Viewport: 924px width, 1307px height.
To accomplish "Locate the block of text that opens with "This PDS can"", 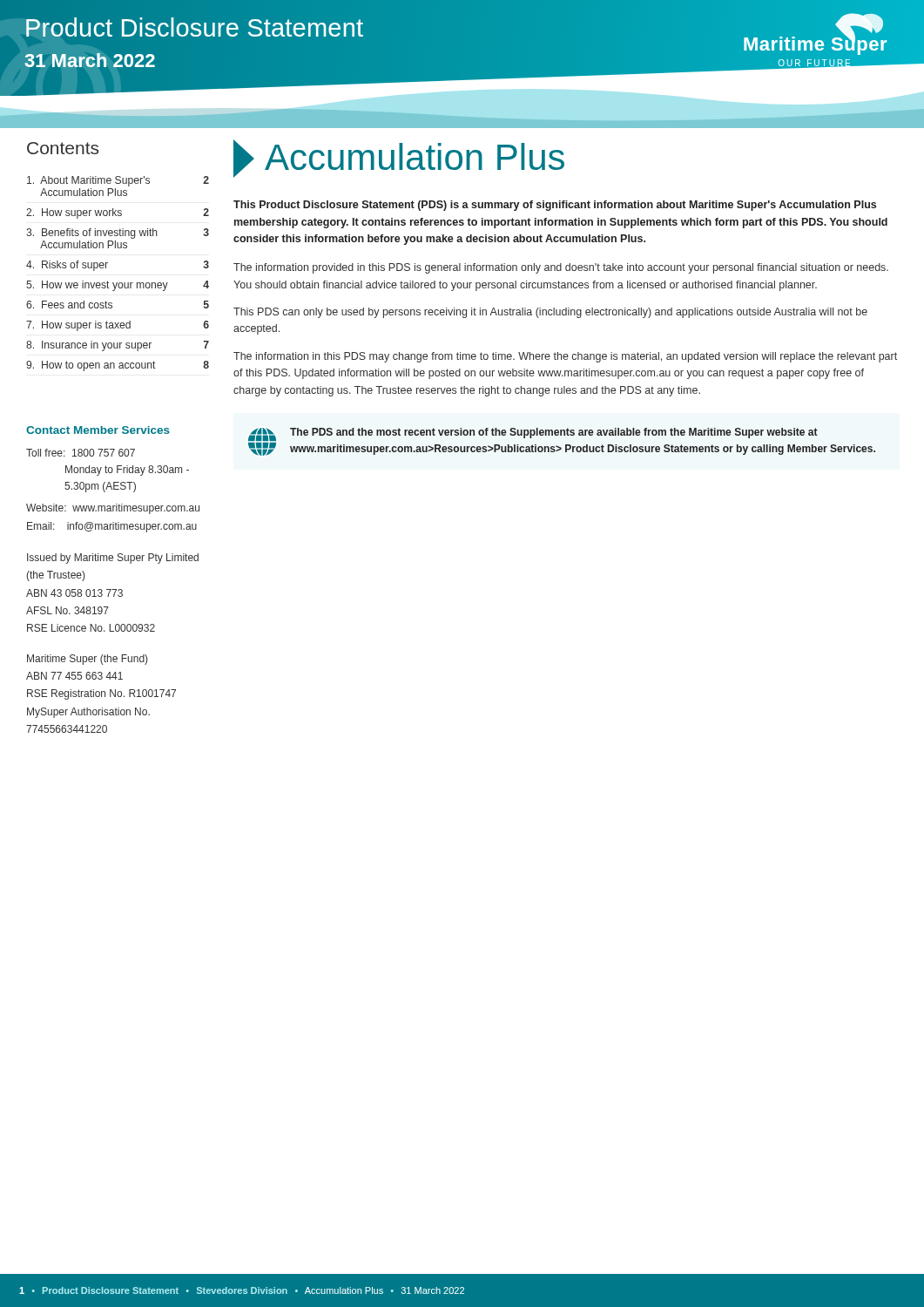I will 550,320.
